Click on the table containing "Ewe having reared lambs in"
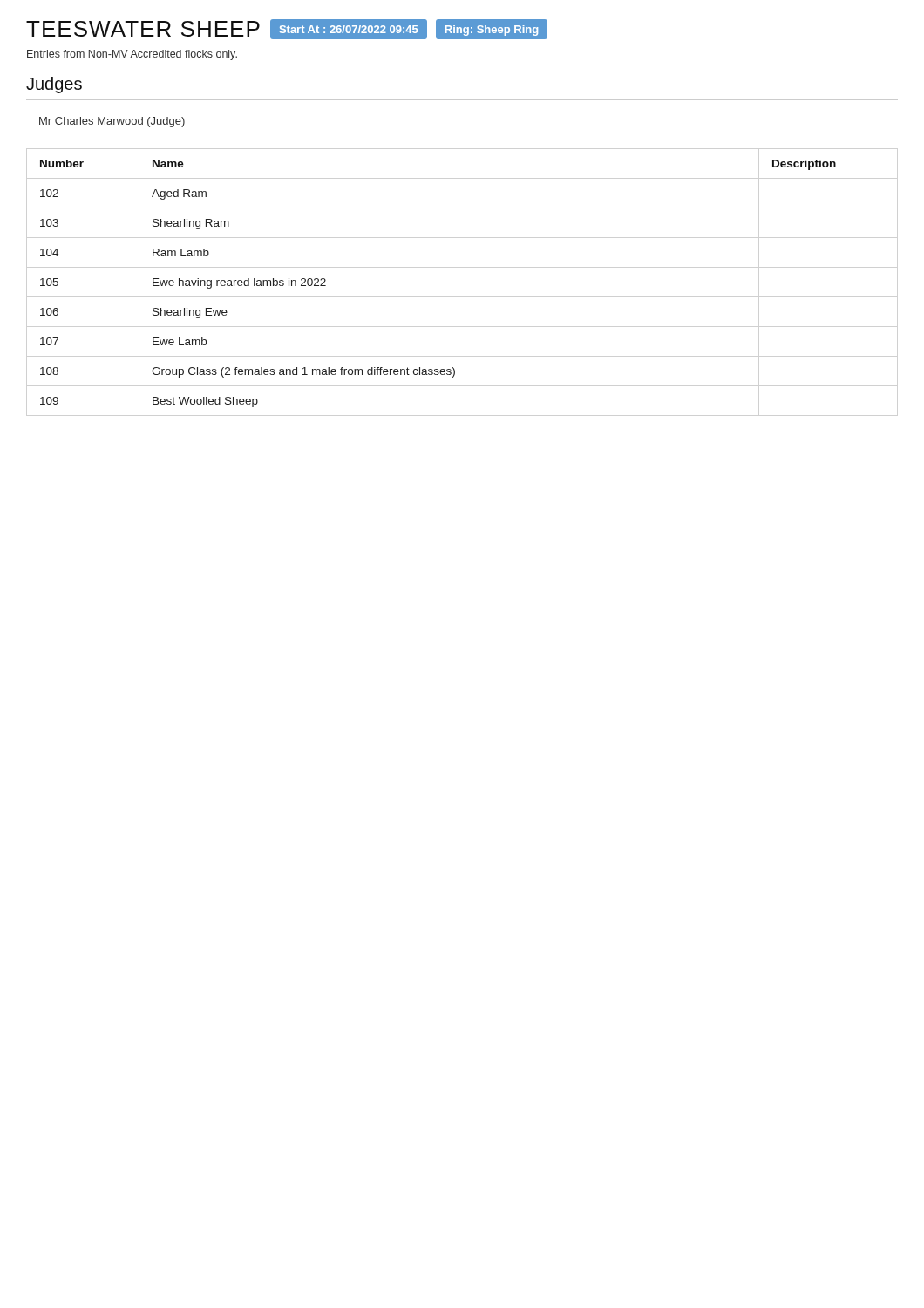The image size is (924, 1308). point(462,282)
